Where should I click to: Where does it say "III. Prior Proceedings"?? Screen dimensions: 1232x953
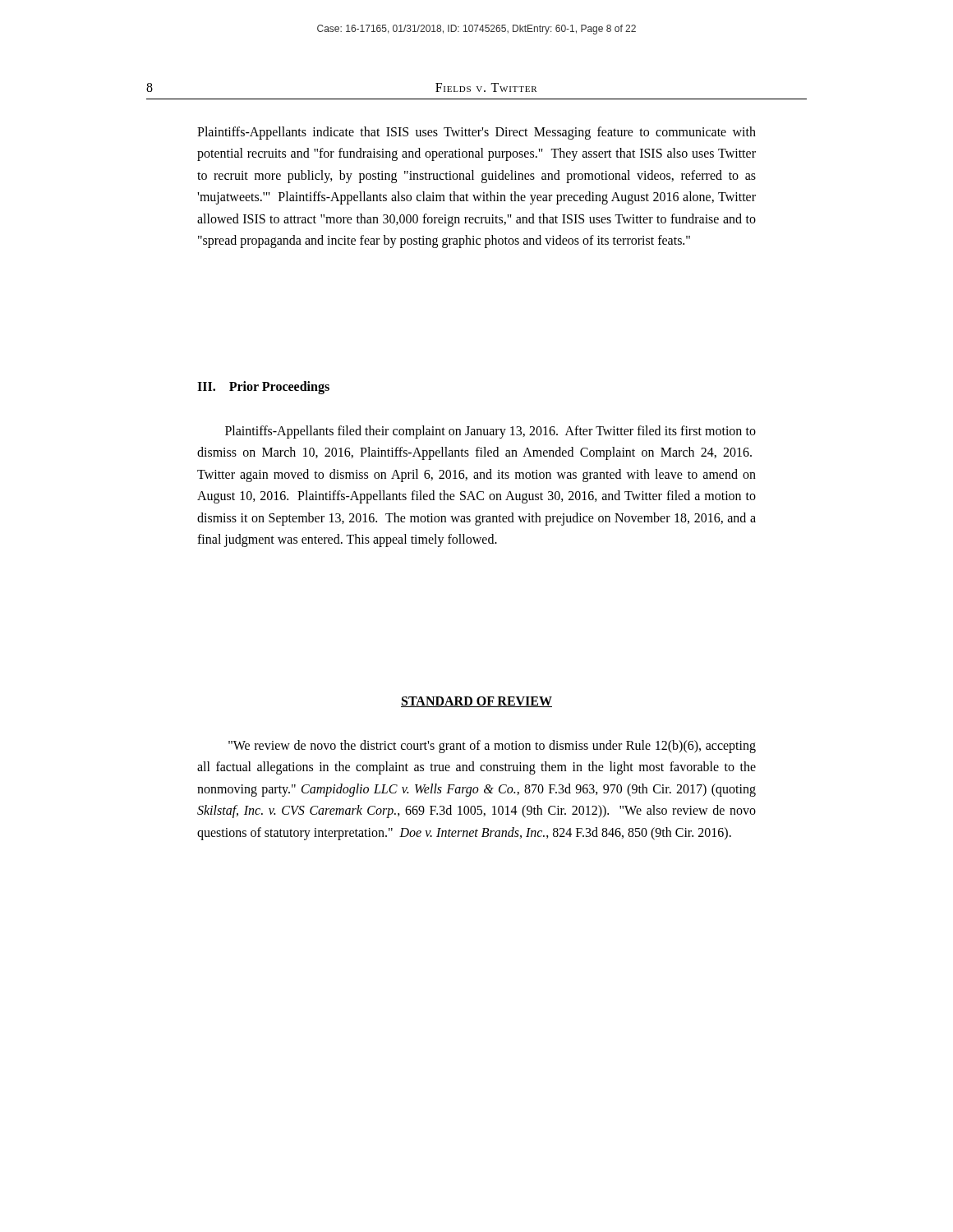click(263, 386)
